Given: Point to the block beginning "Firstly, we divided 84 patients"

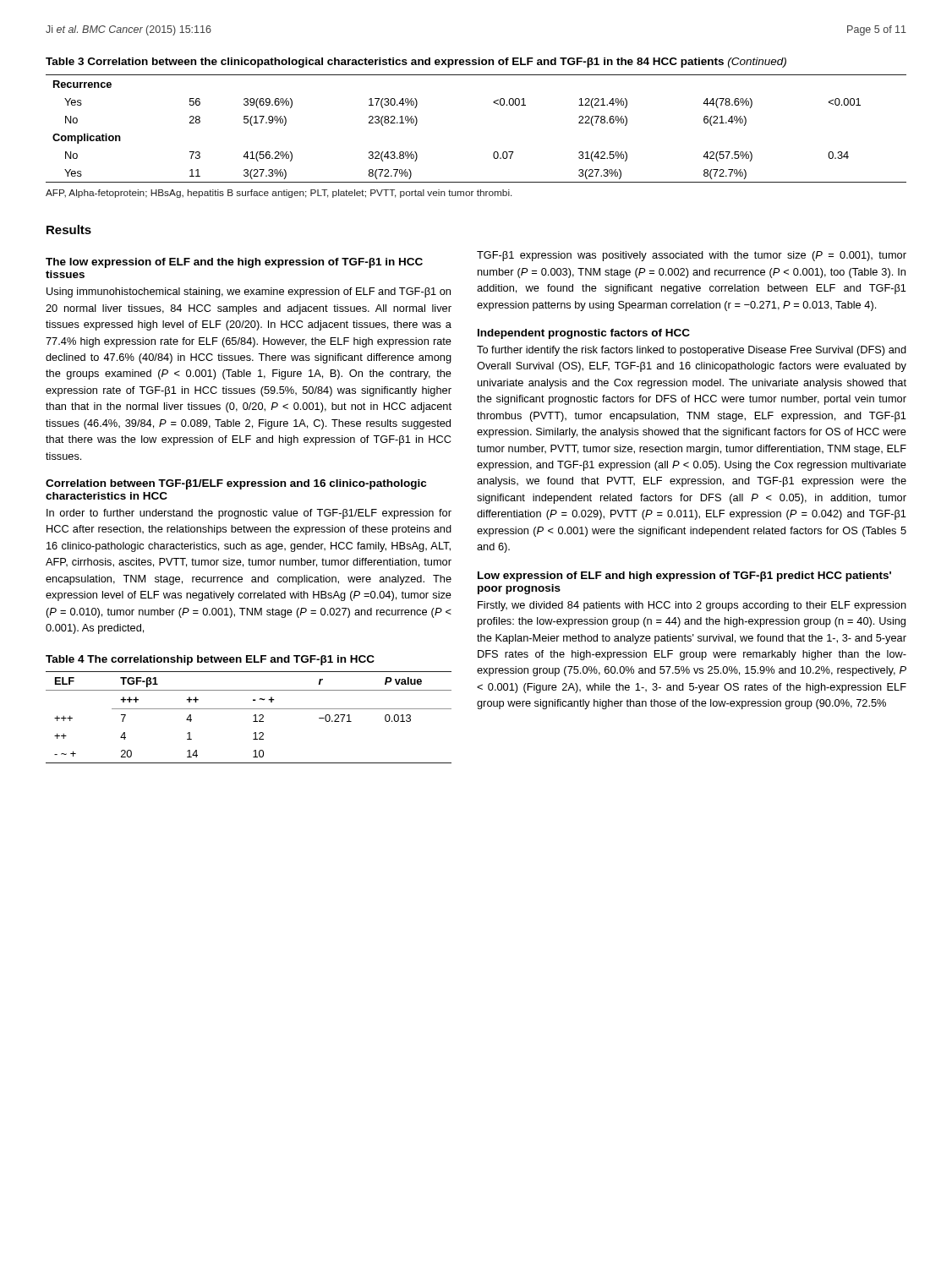Looking at the screenshot, I should [x=692, y=654].
